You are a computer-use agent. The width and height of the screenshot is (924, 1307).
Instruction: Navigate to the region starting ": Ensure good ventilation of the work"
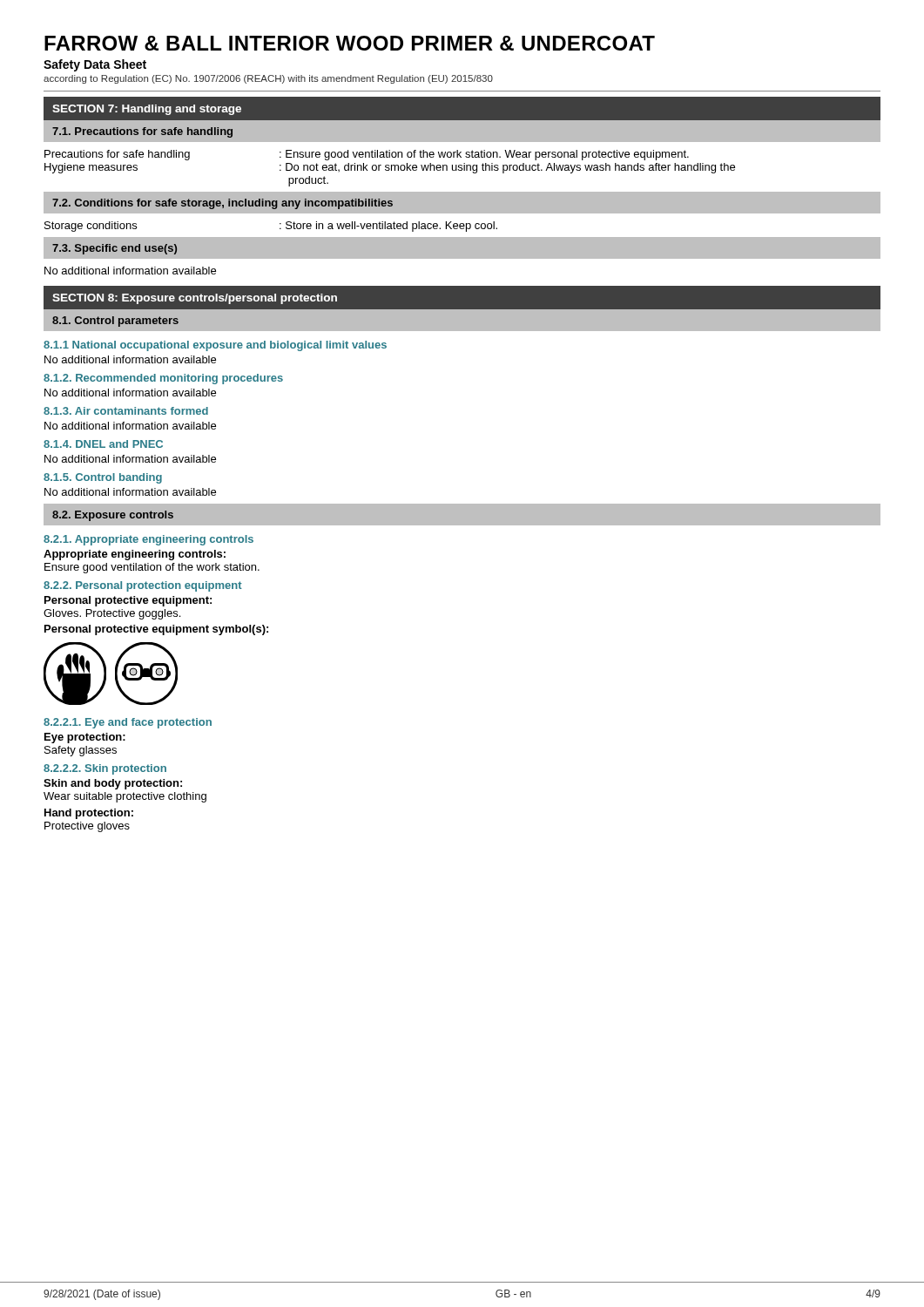click(x=507, y=167)
